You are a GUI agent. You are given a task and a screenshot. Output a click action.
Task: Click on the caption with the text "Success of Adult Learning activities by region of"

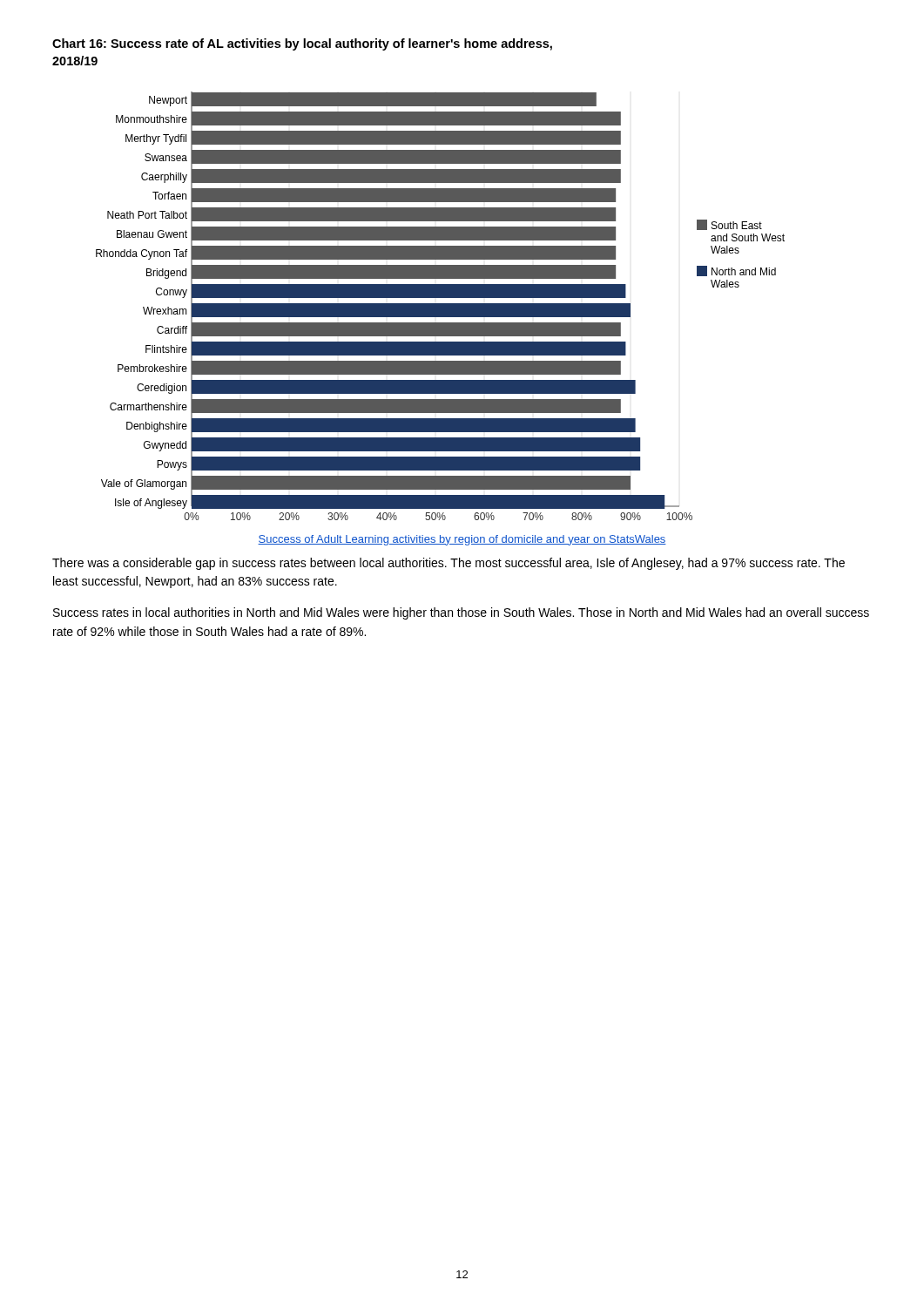[x=462, y=539]
